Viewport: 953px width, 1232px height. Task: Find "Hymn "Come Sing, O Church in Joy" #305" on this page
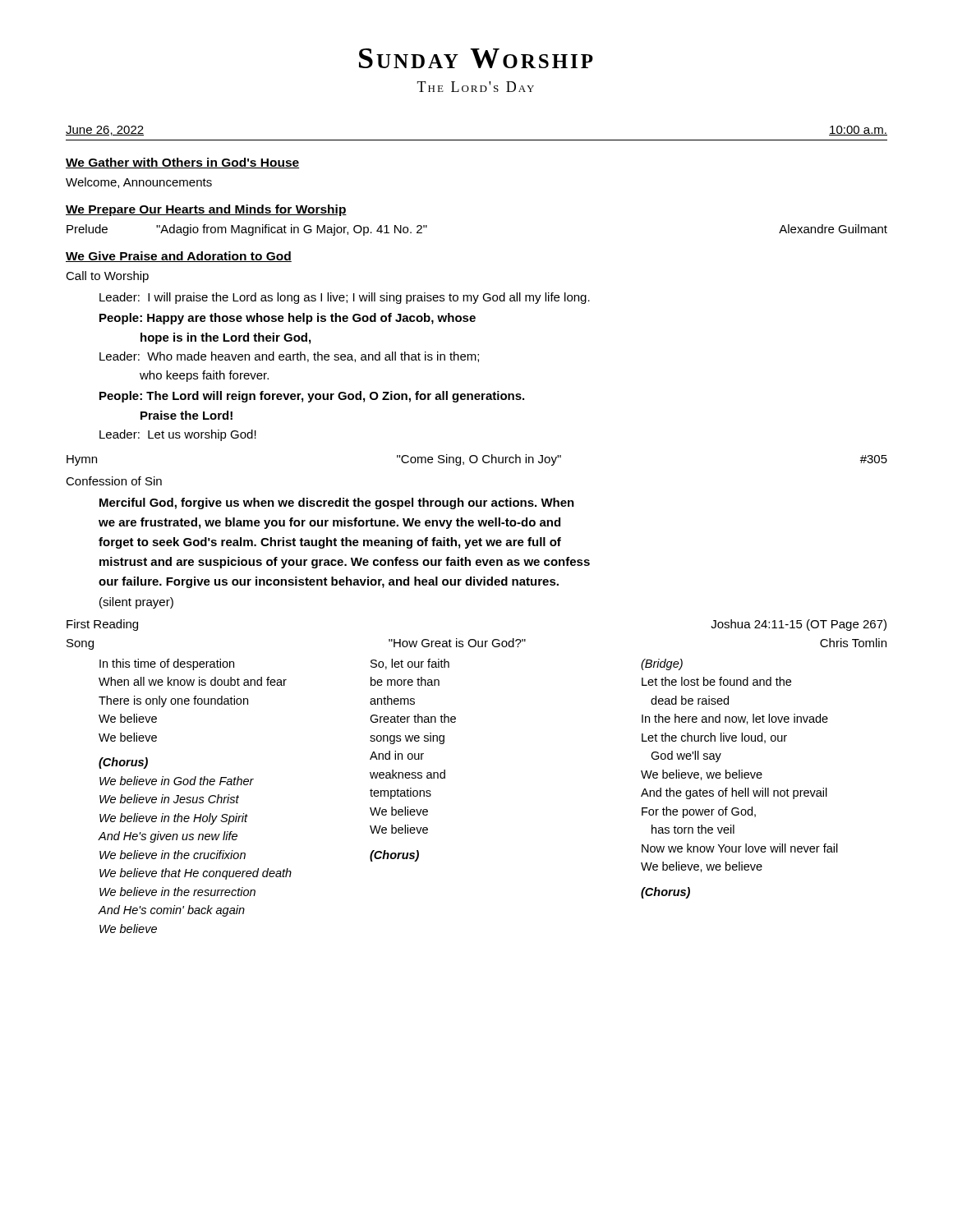point(476,459)
